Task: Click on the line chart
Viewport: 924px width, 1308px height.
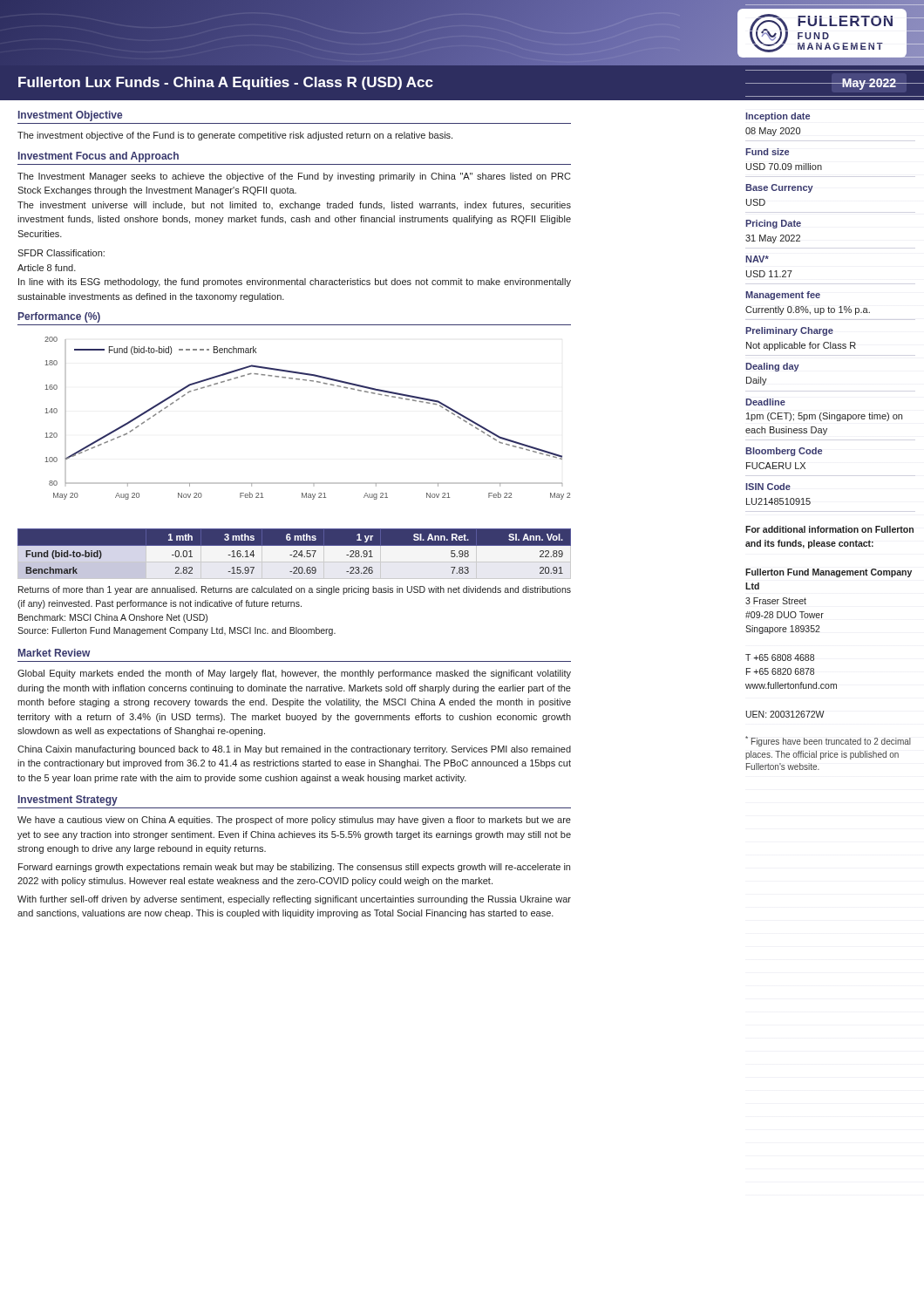Action: (x=294, y=428)
